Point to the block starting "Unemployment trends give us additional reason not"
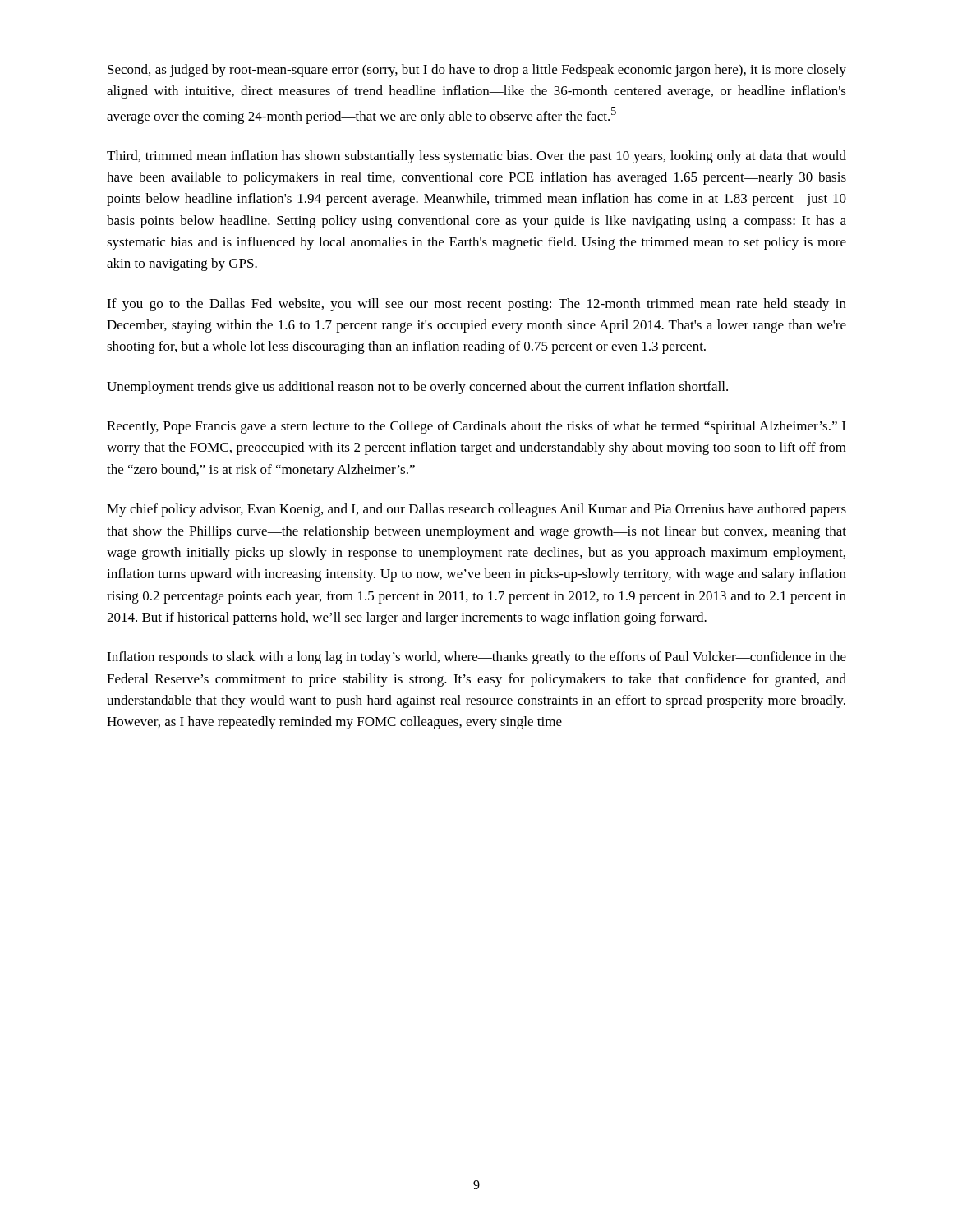The width and height of the screenshot is (953, 1232). (x=418, y=386)
